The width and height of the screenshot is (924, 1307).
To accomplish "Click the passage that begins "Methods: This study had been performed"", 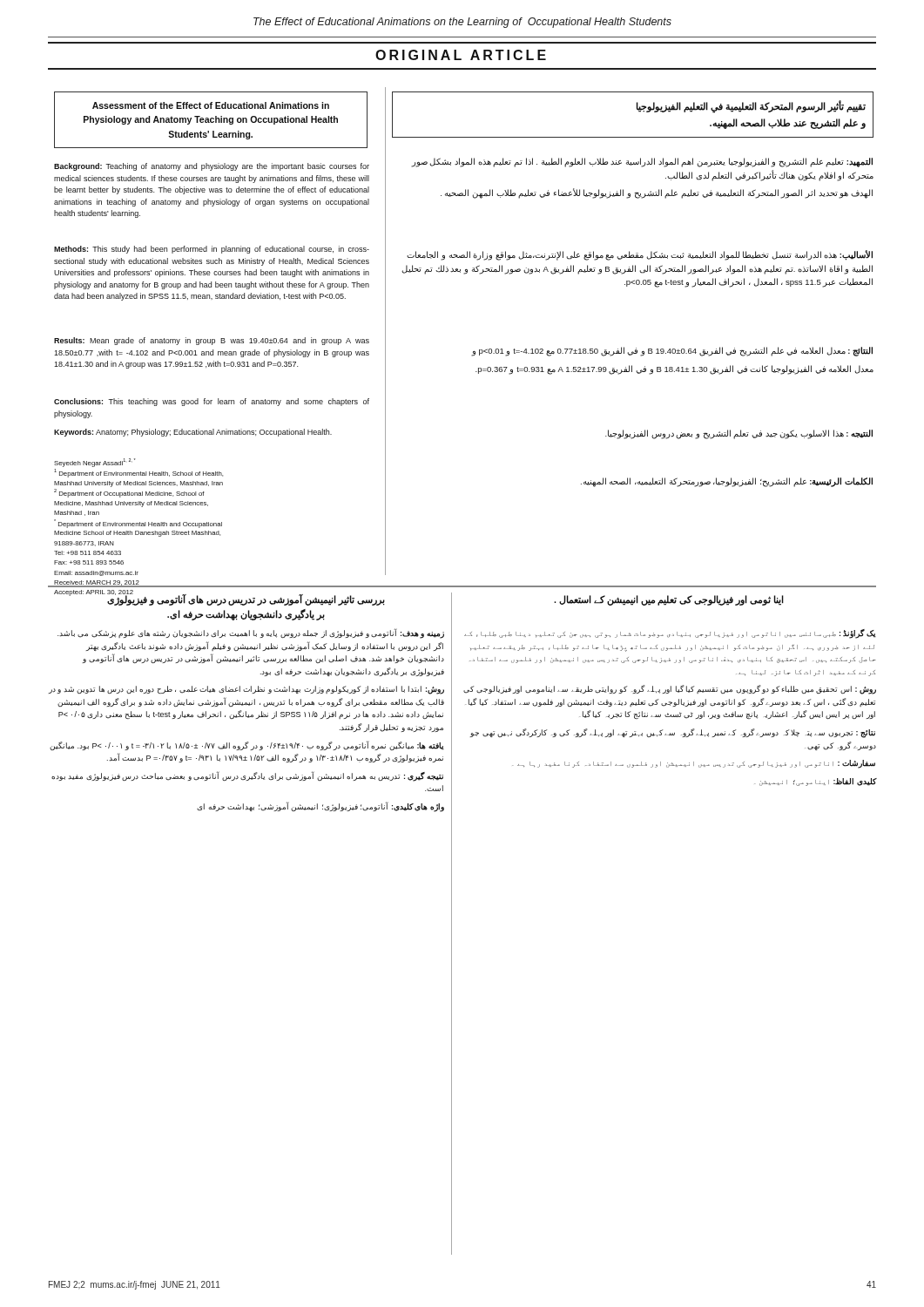I will [212, 273].
